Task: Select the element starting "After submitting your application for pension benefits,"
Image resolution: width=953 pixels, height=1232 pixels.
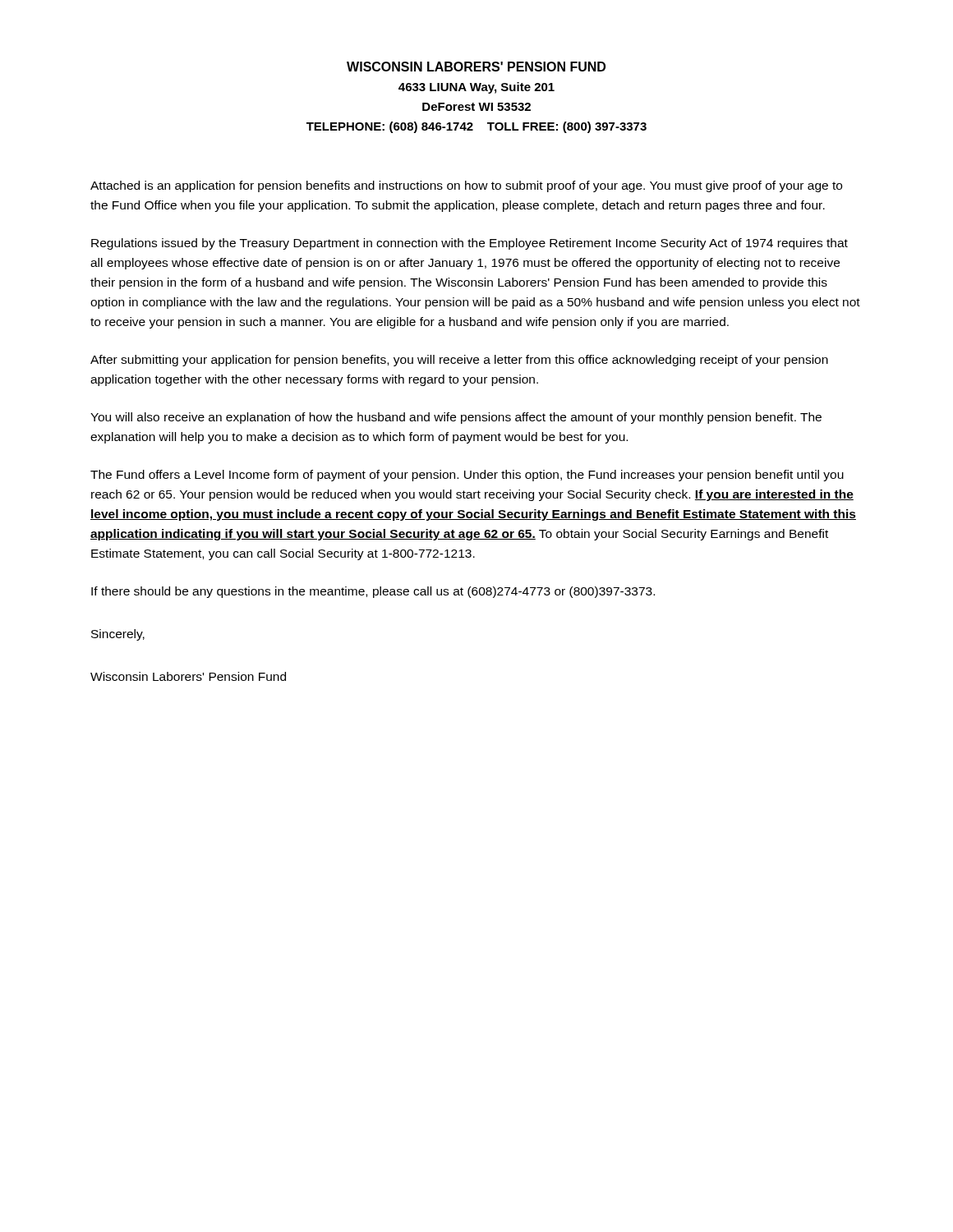Action: coord(459,369)
